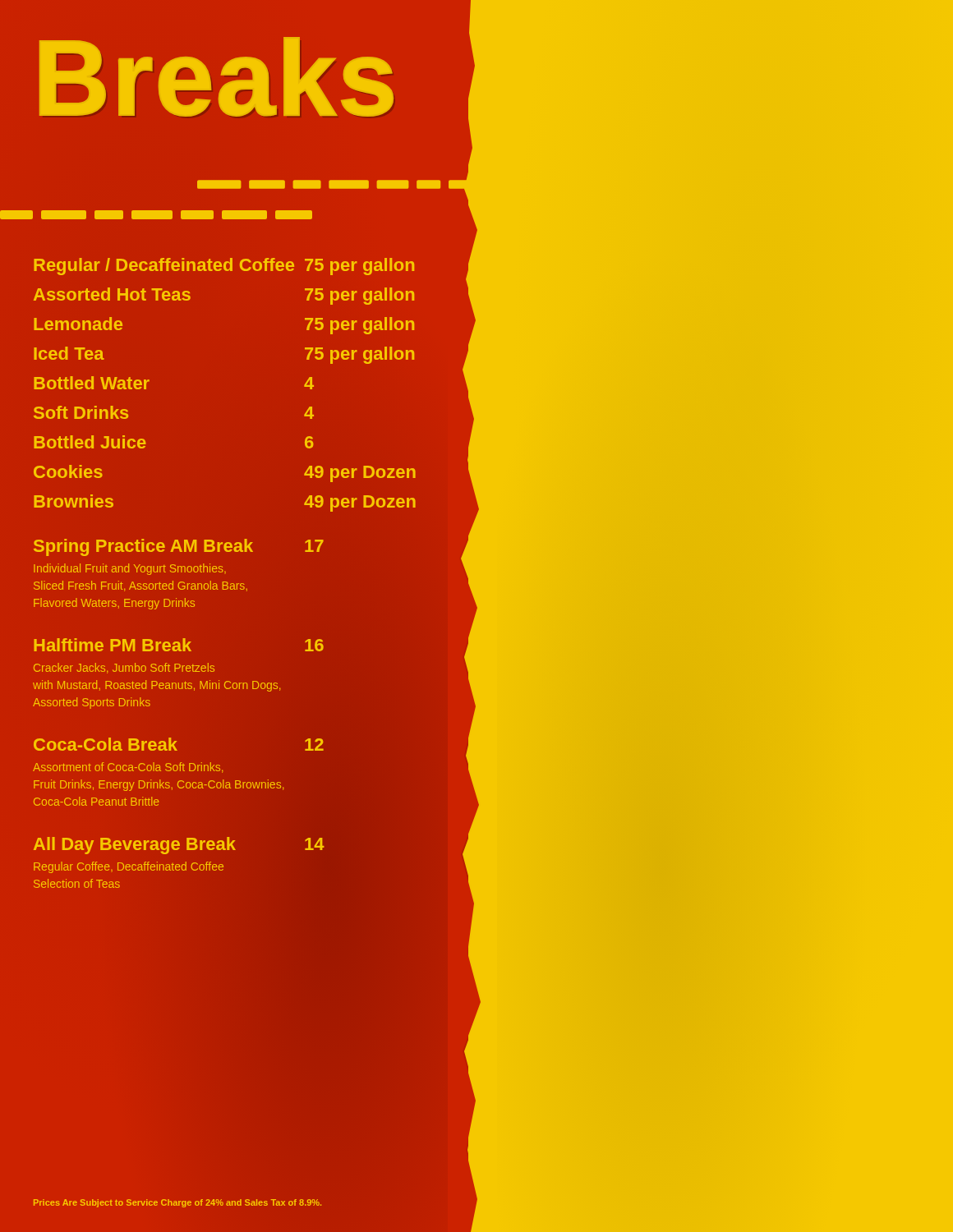953x1232 pixels.
Task: Find the title
Action: [x=251, y=78]
